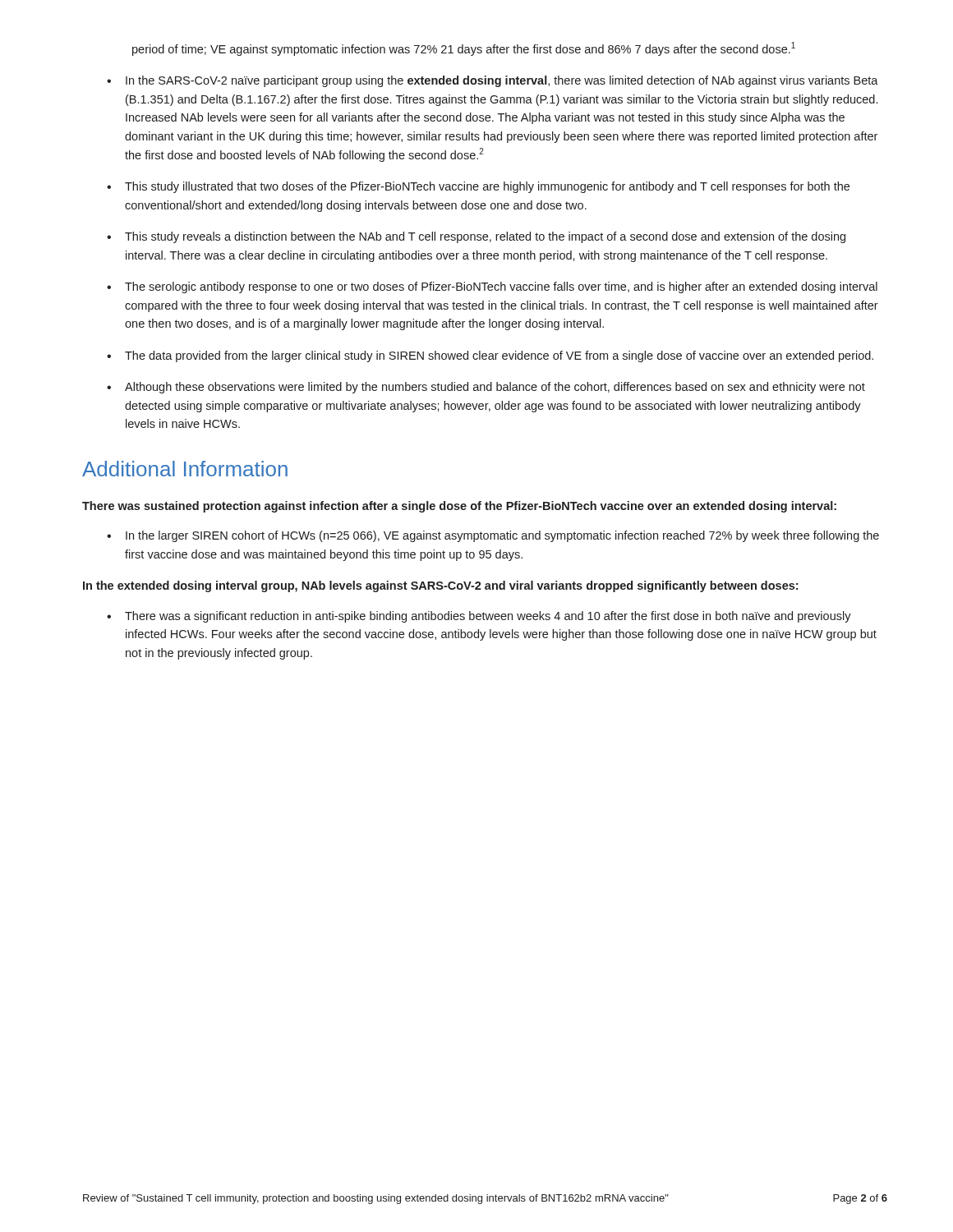Find the passage starting "There was a"
This screenshot has width=953, height=1232.
[x=497, y=634]
